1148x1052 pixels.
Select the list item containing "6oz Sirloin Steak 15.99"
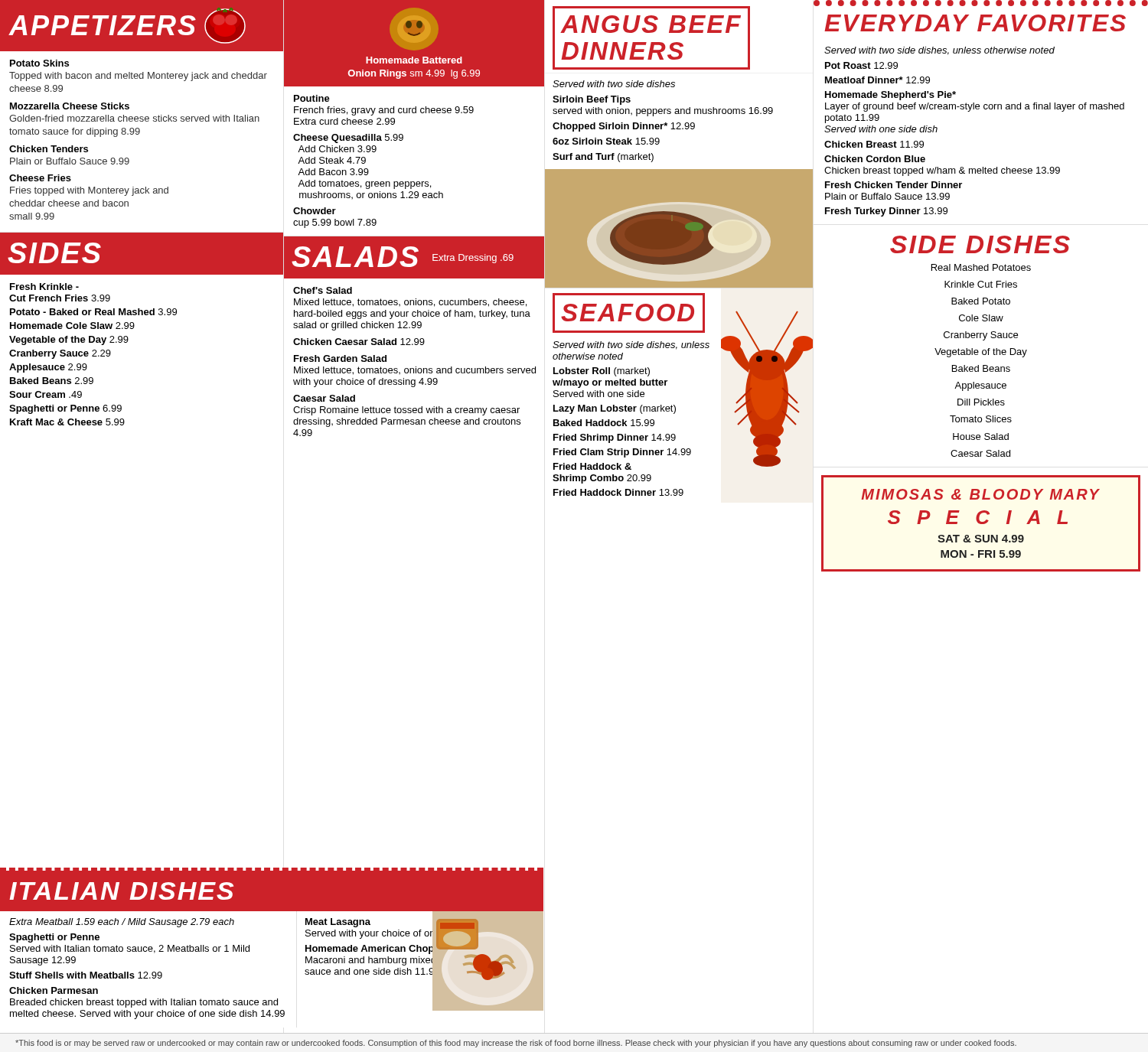606,141
